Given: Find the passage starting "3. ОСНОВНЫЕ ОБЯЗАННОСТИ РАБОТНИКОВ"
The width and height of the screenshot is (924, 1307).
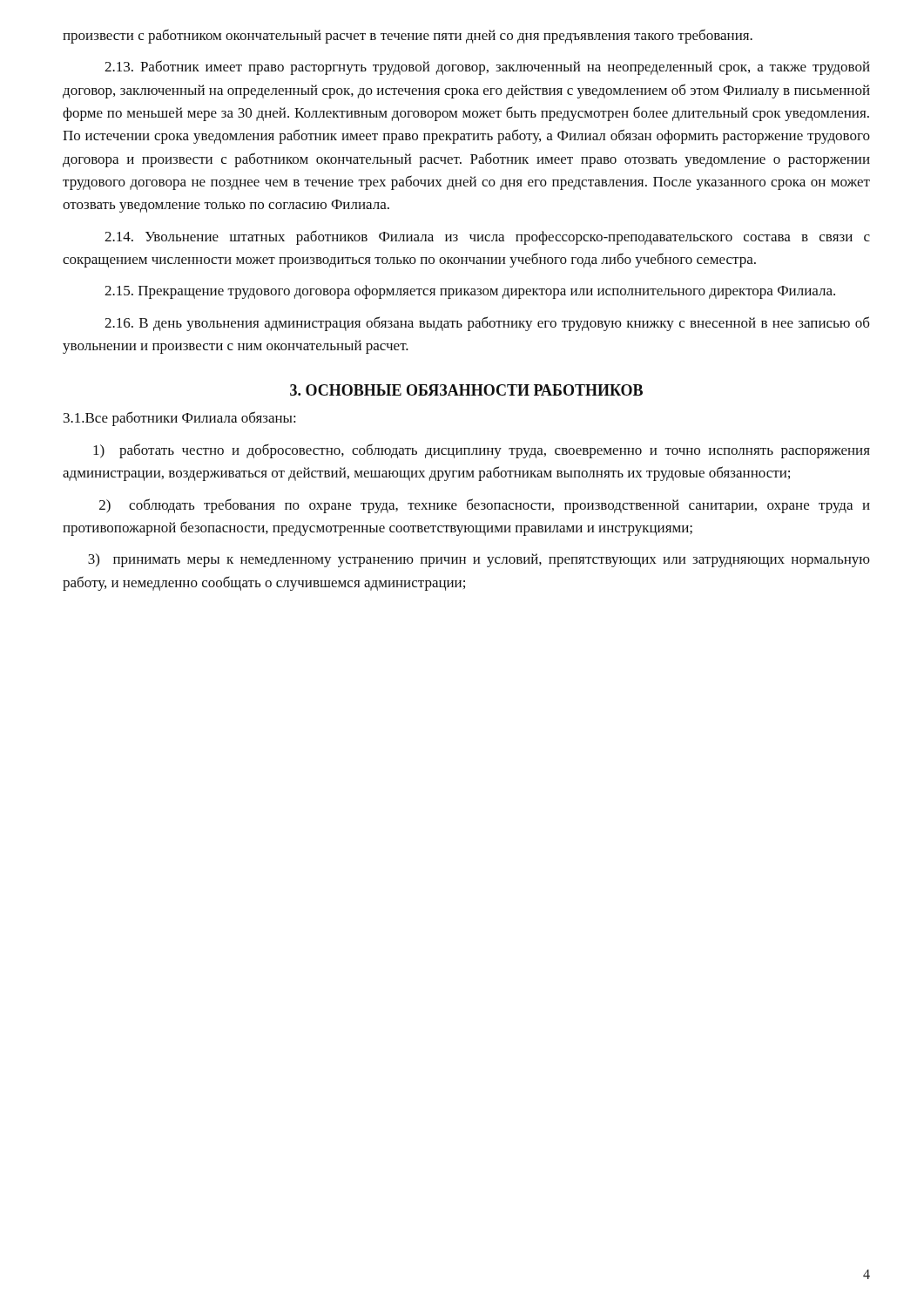Looking at the screenshot, I should pyautogui.click(x=466, y=391).
